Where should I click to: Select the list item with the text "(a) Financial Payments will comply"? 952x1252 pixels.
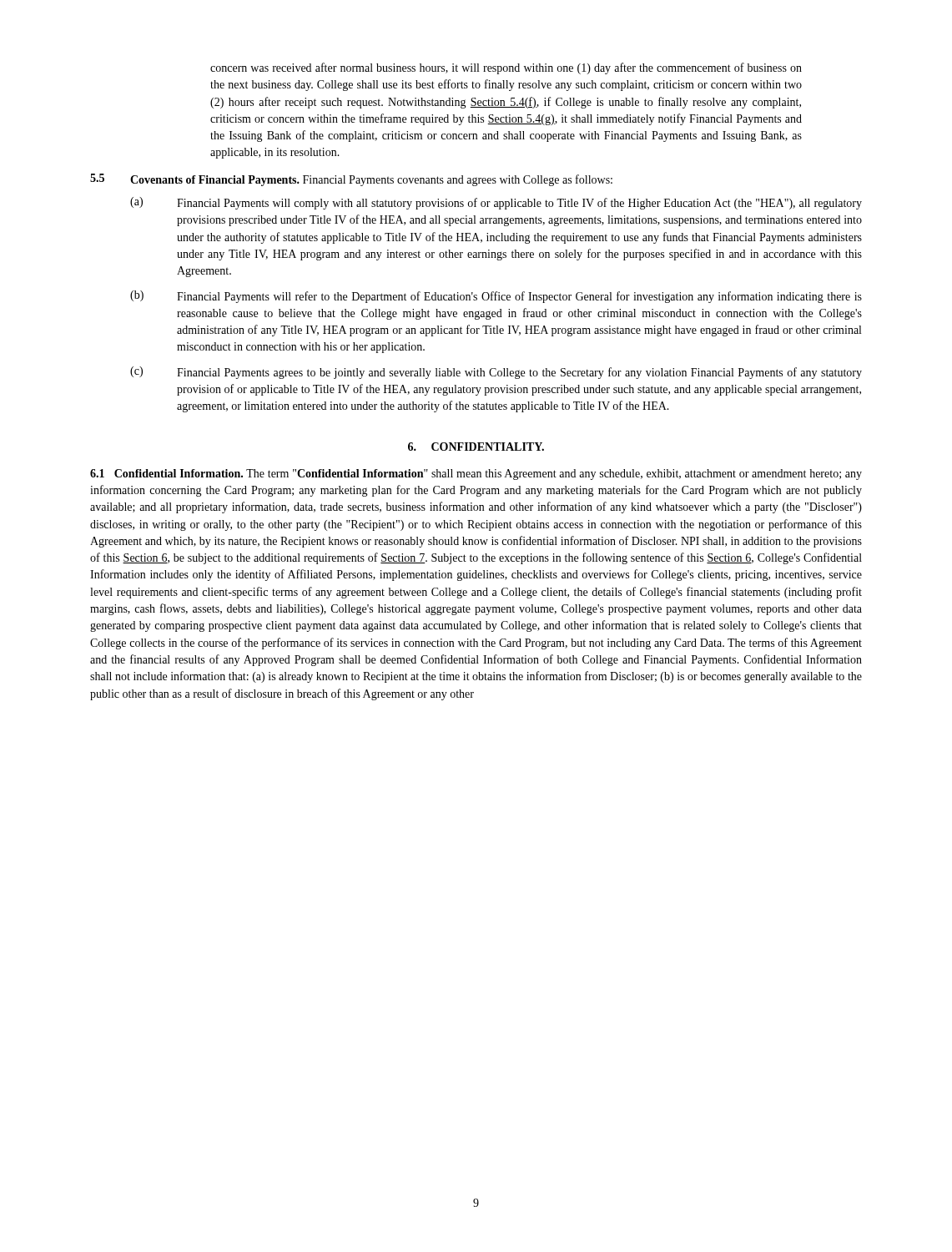496,238
